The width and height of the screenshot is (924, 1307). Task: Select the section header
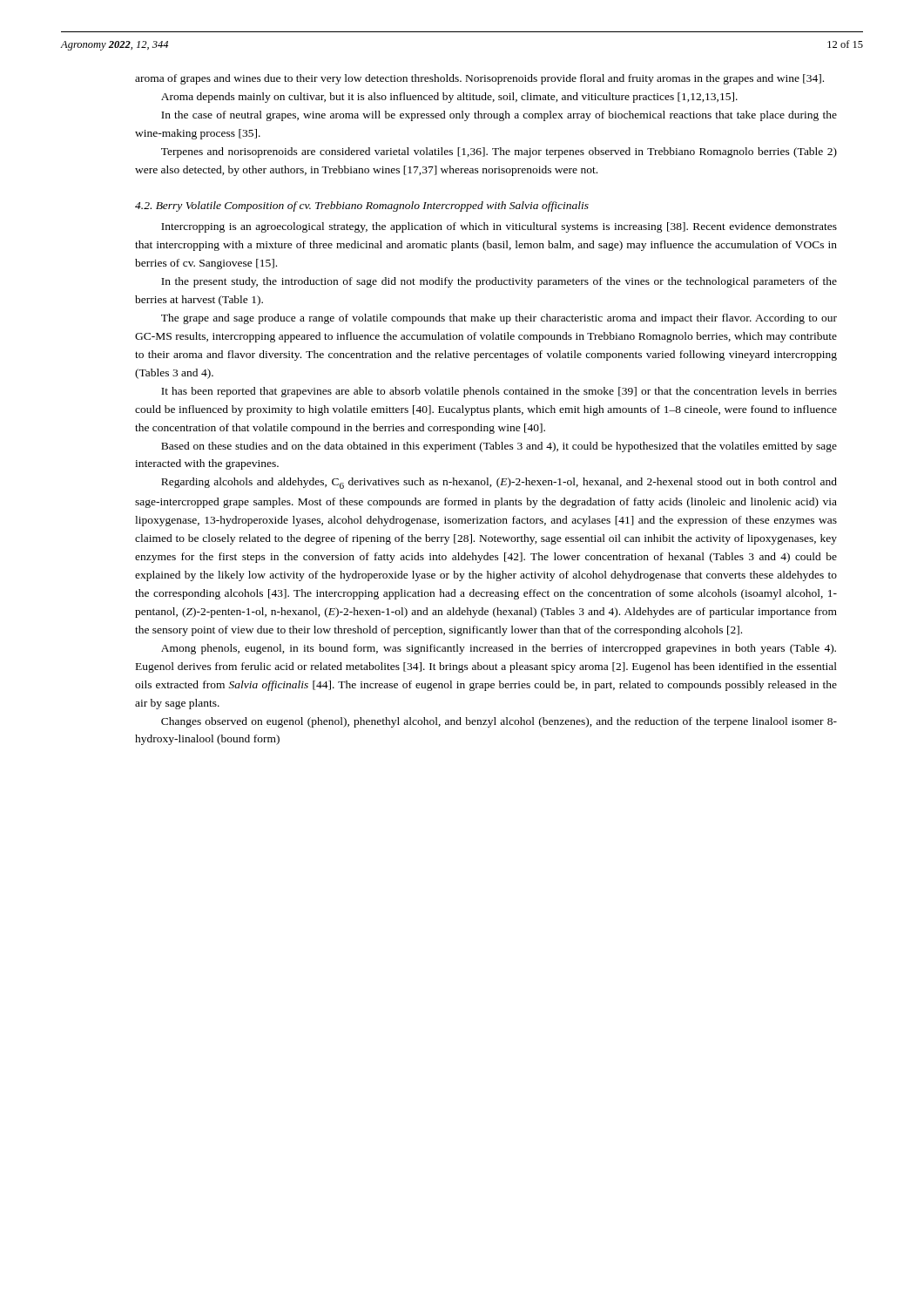[x=486, y=206]
